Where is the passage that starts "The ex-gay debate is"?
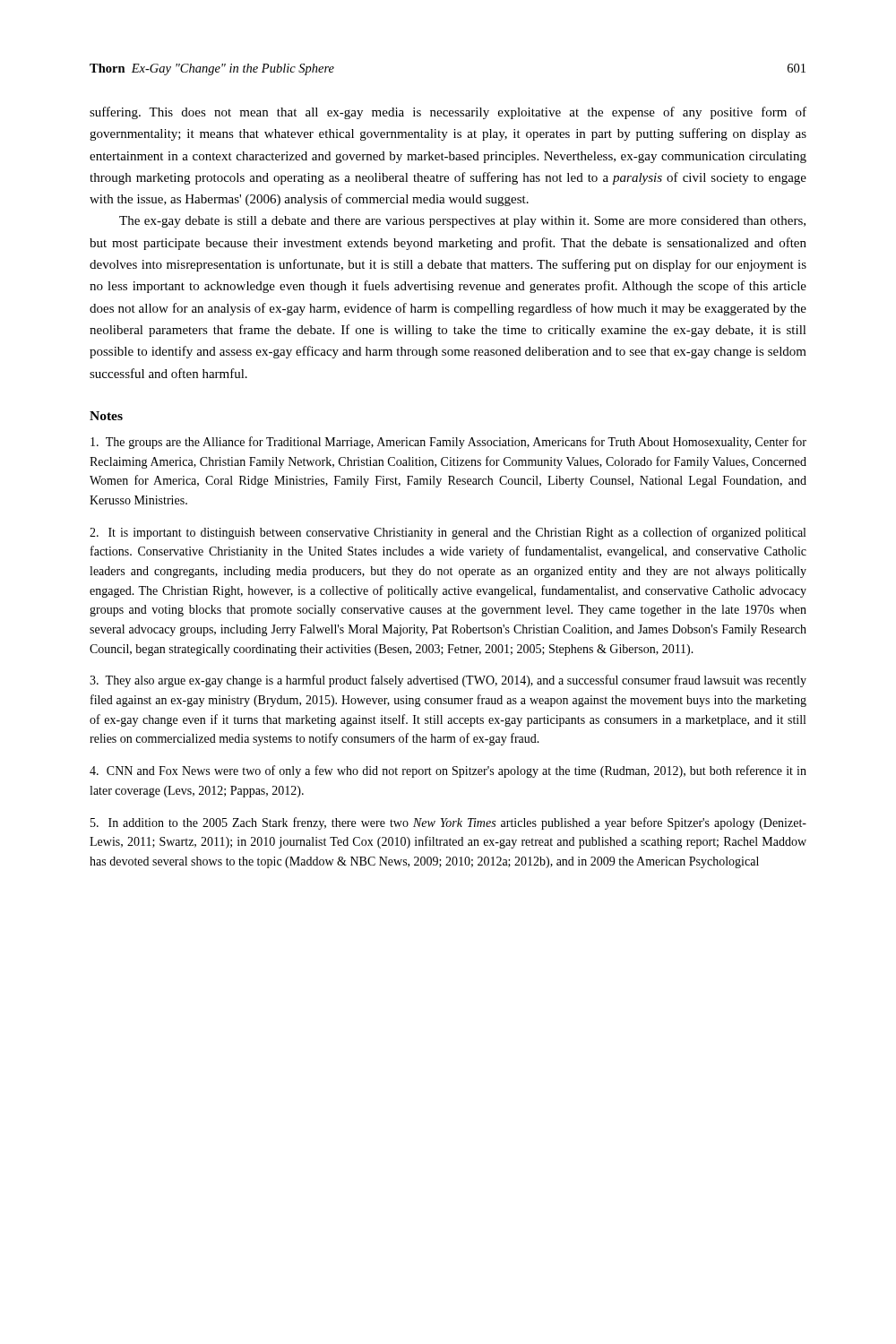896x1344 pixels. click(448, 297)
